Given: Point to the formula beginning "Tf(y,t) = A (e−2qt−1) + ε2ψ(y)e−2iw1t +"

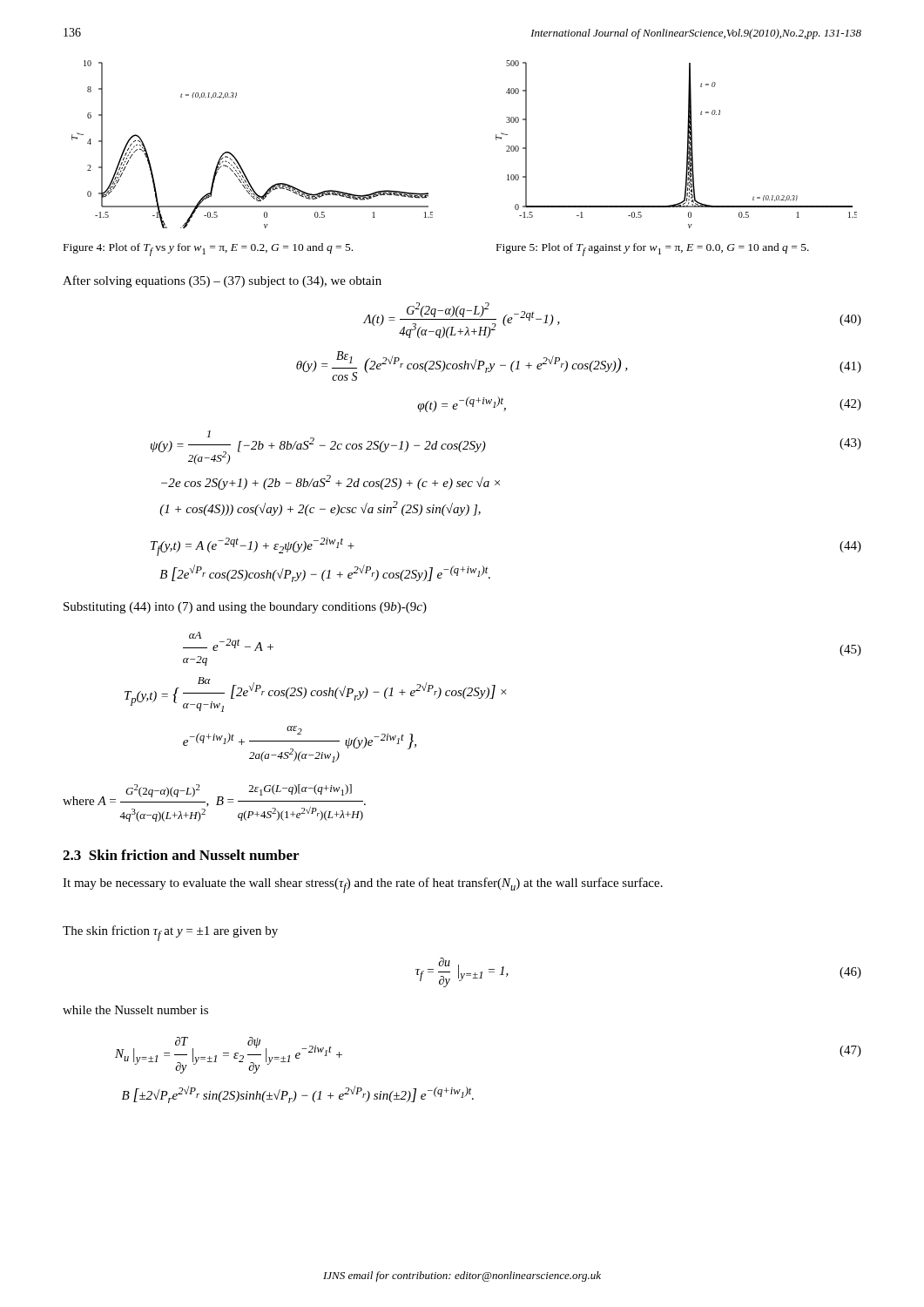Looking at the screenshot, I should (462, 560).
